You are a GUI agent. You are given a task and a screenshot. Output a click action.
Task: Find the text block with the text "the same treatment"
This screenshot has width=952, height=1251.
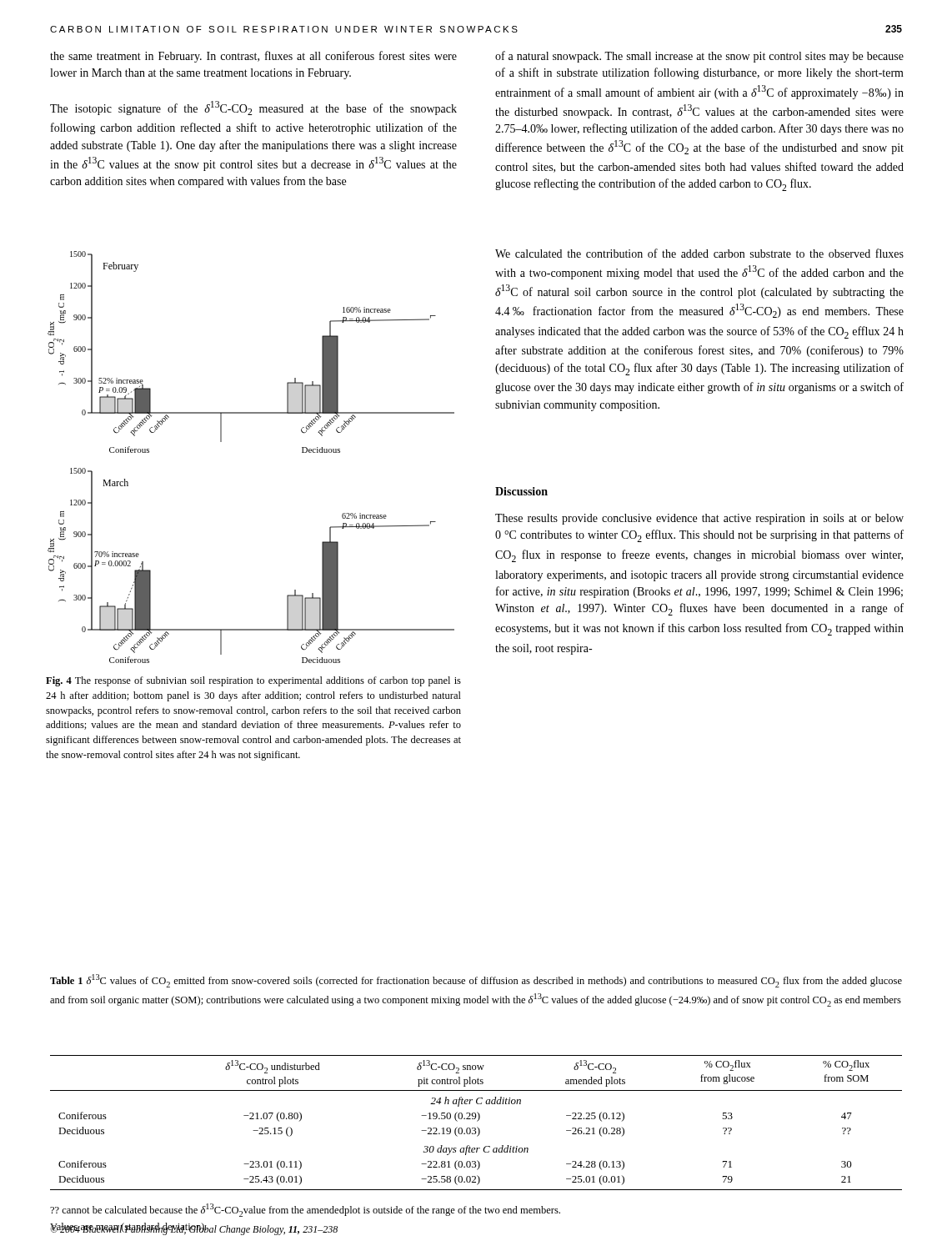click(253, 65)
